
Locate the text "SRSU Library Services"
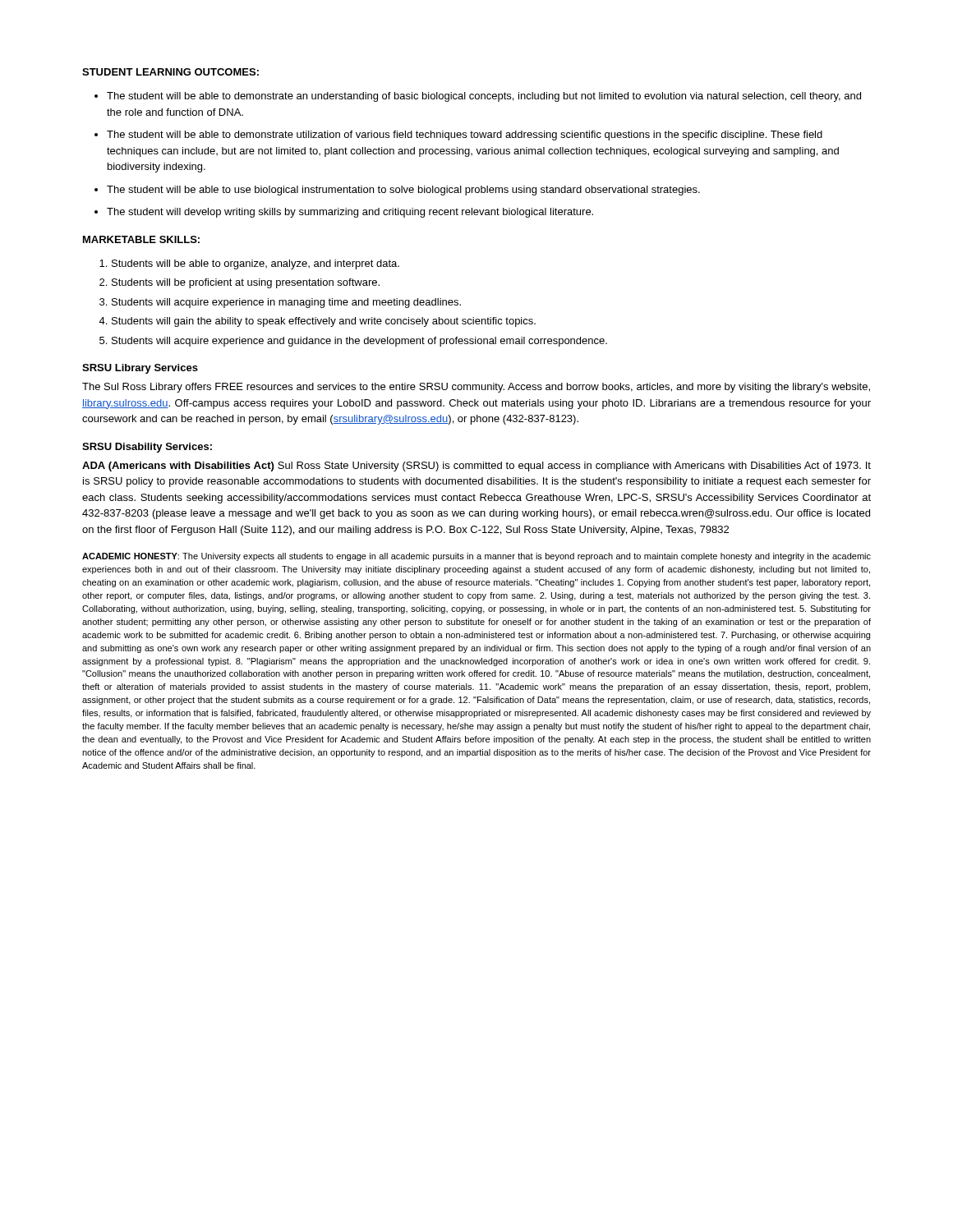click(x=140, y=368)
